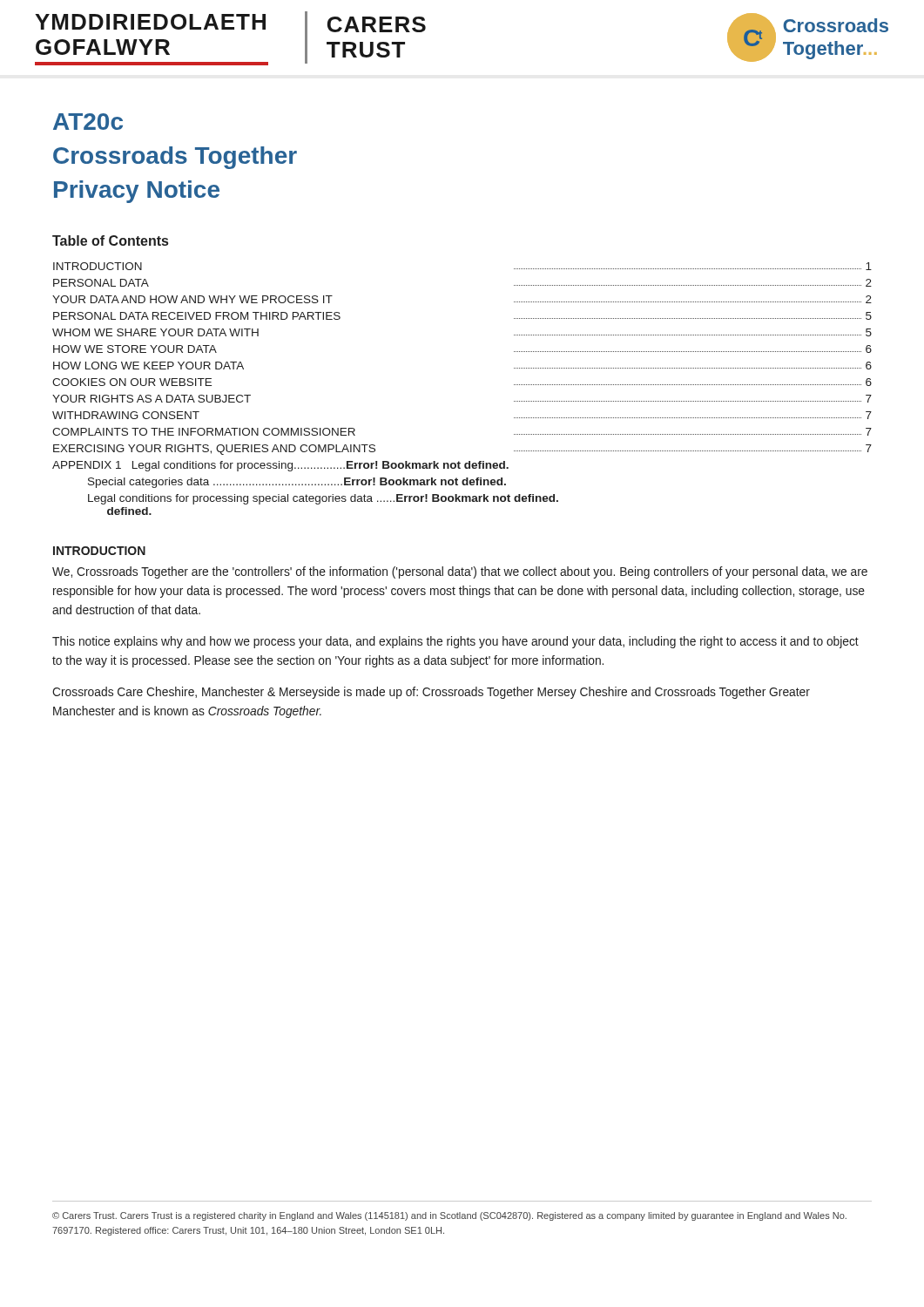
Task: Find the block on this page that starts "YOUR RIGHTS AS A DATA SUBJECT"
Action: pyautogui.click(x=143, y=400)
